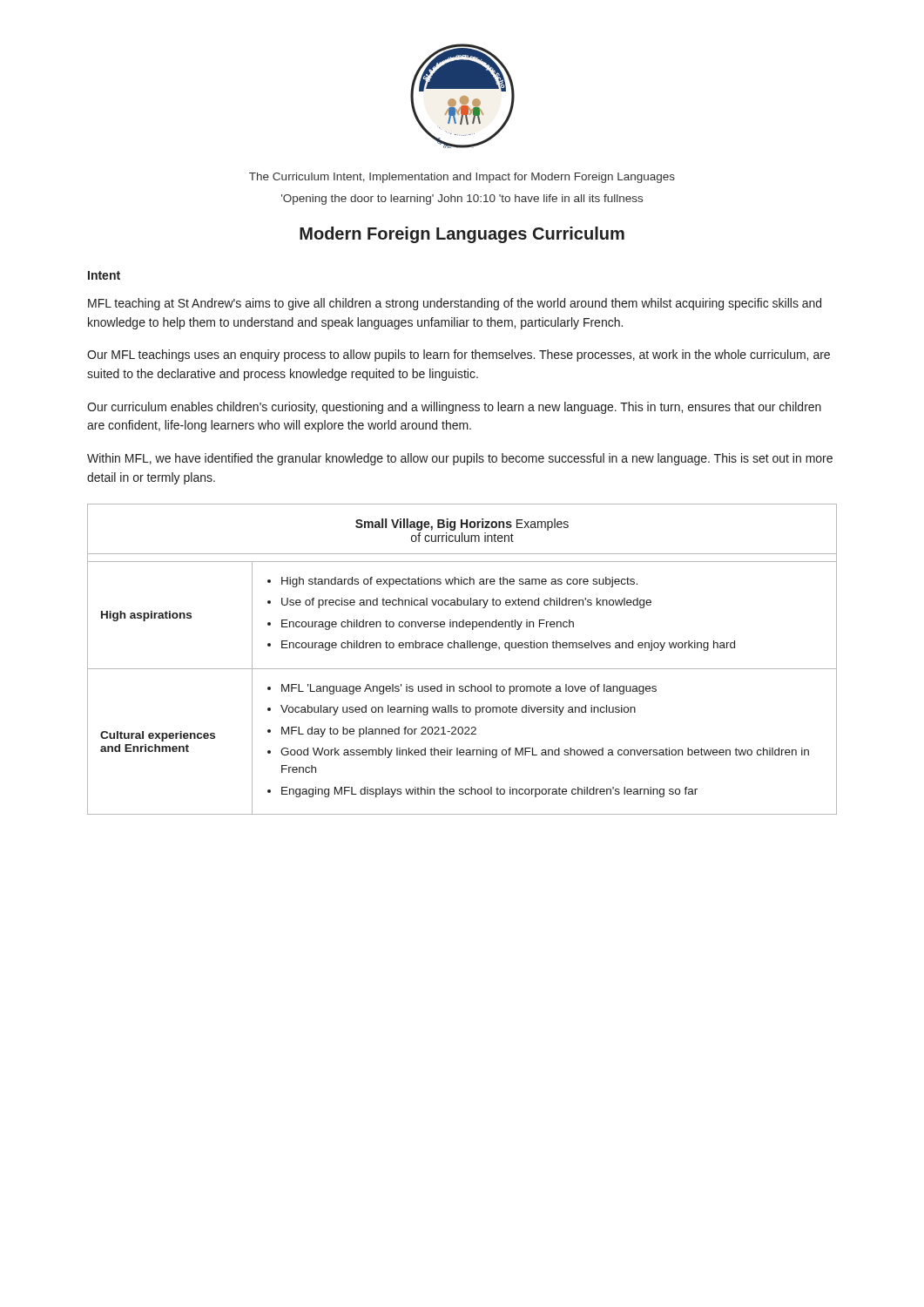Locate the passage starting "'Opening the door to learning' John"

(x=462, y=198)
